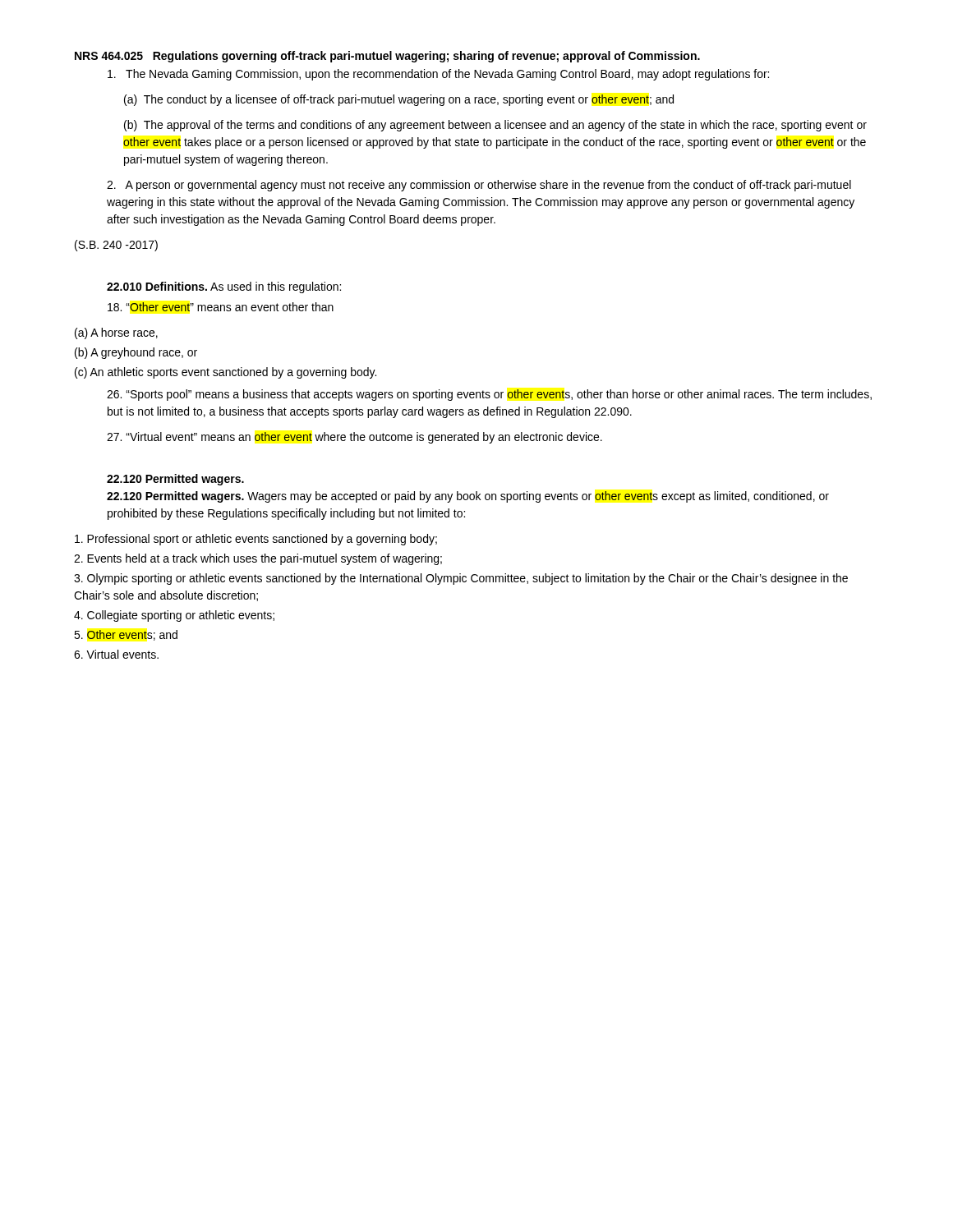Viewport: 953px width, 1232px height.
Task: Locate the passage starting "120 Permitted wagers. Wagers may be"
Action: click(493, 505)
